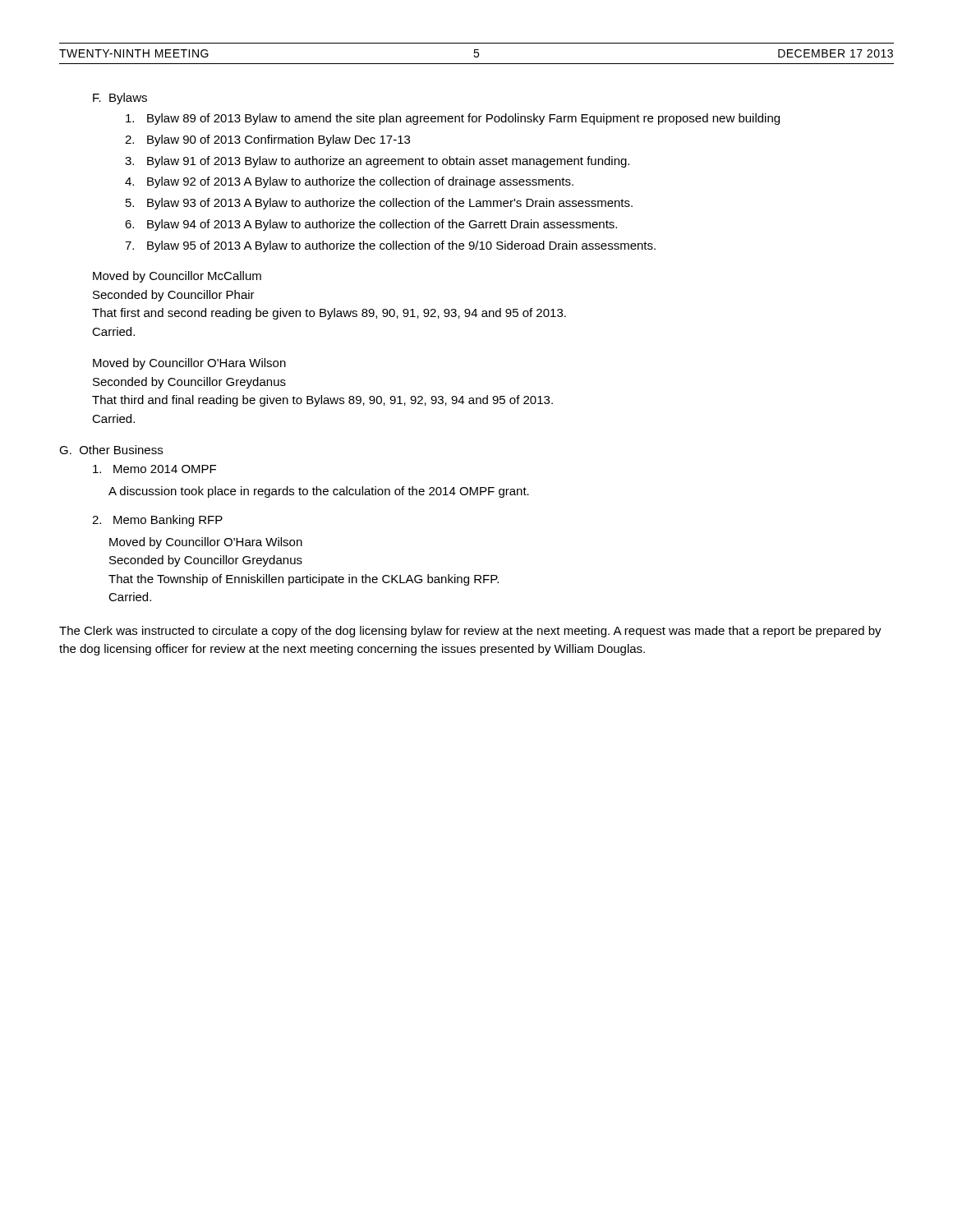Navigate to the text block starting "Bylaw 89 of 2013 Bylaw"
Image resolution: width=953 pixels, height=1232 pixels.
coord(509,118)
